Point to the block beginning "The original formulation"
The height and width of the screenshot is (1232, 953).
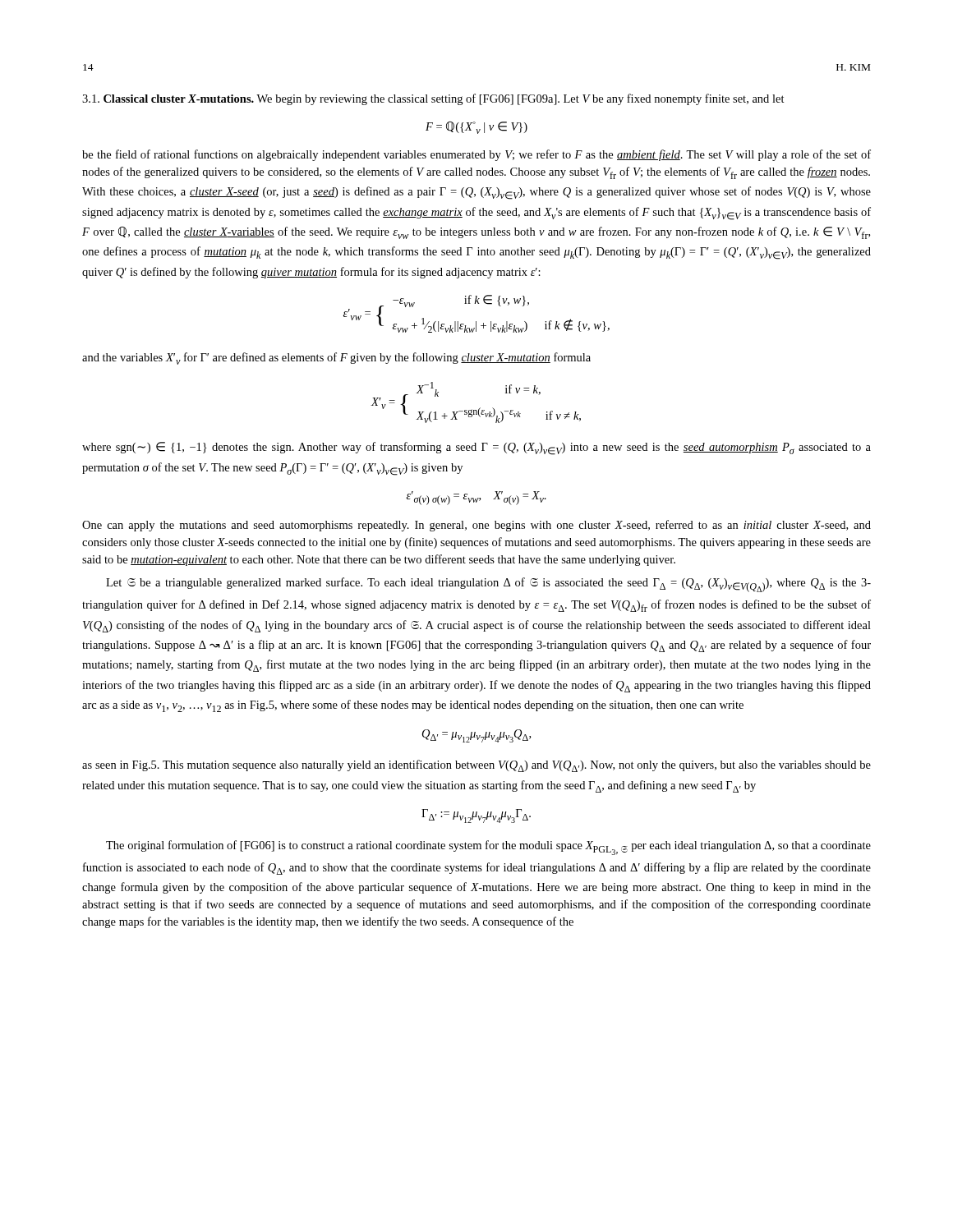[x=476, y=884]
